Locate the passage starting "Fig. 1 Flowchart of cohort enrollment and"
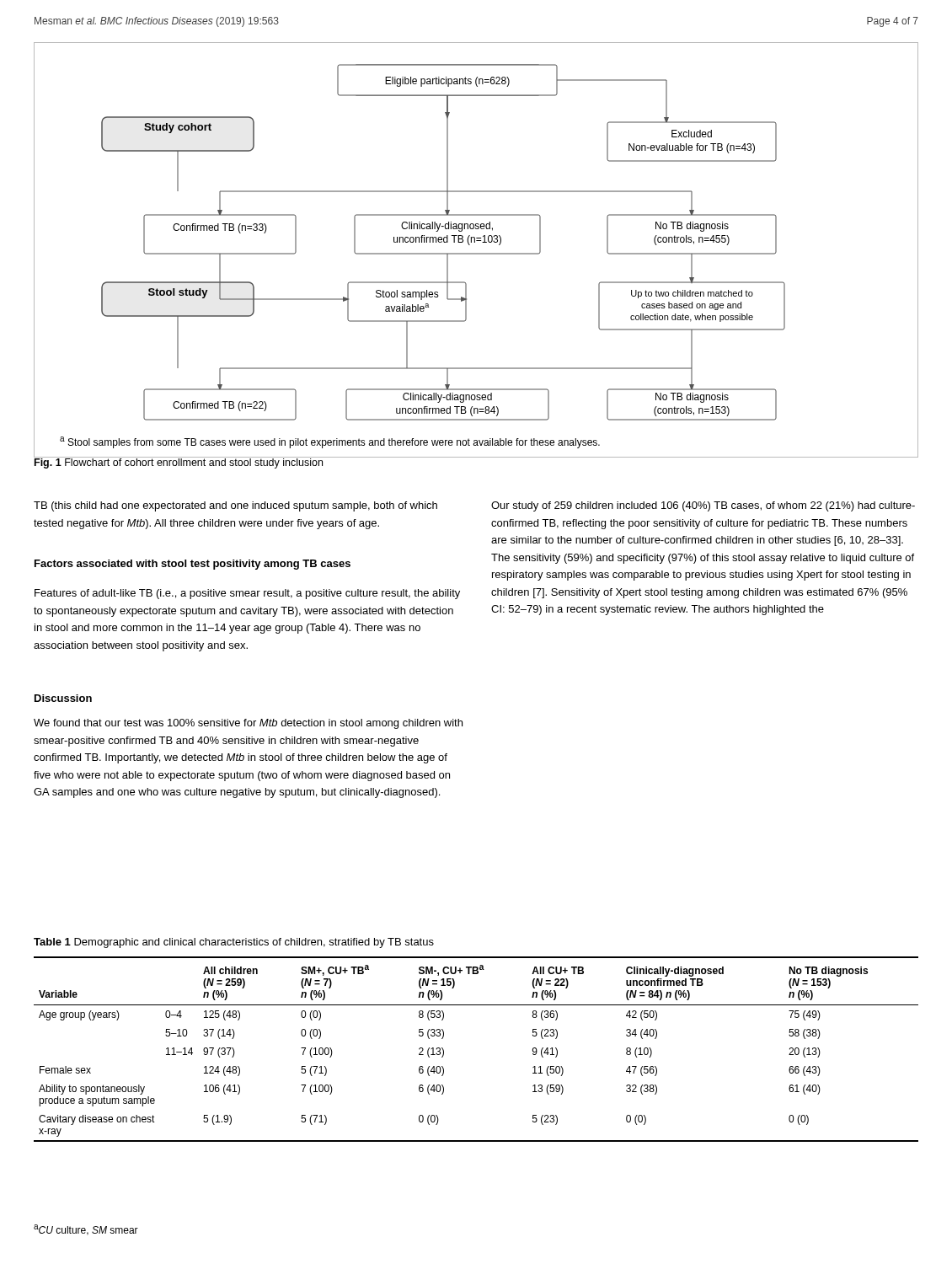This screenshot has width=952, height=1264. [x=179, y=463]
